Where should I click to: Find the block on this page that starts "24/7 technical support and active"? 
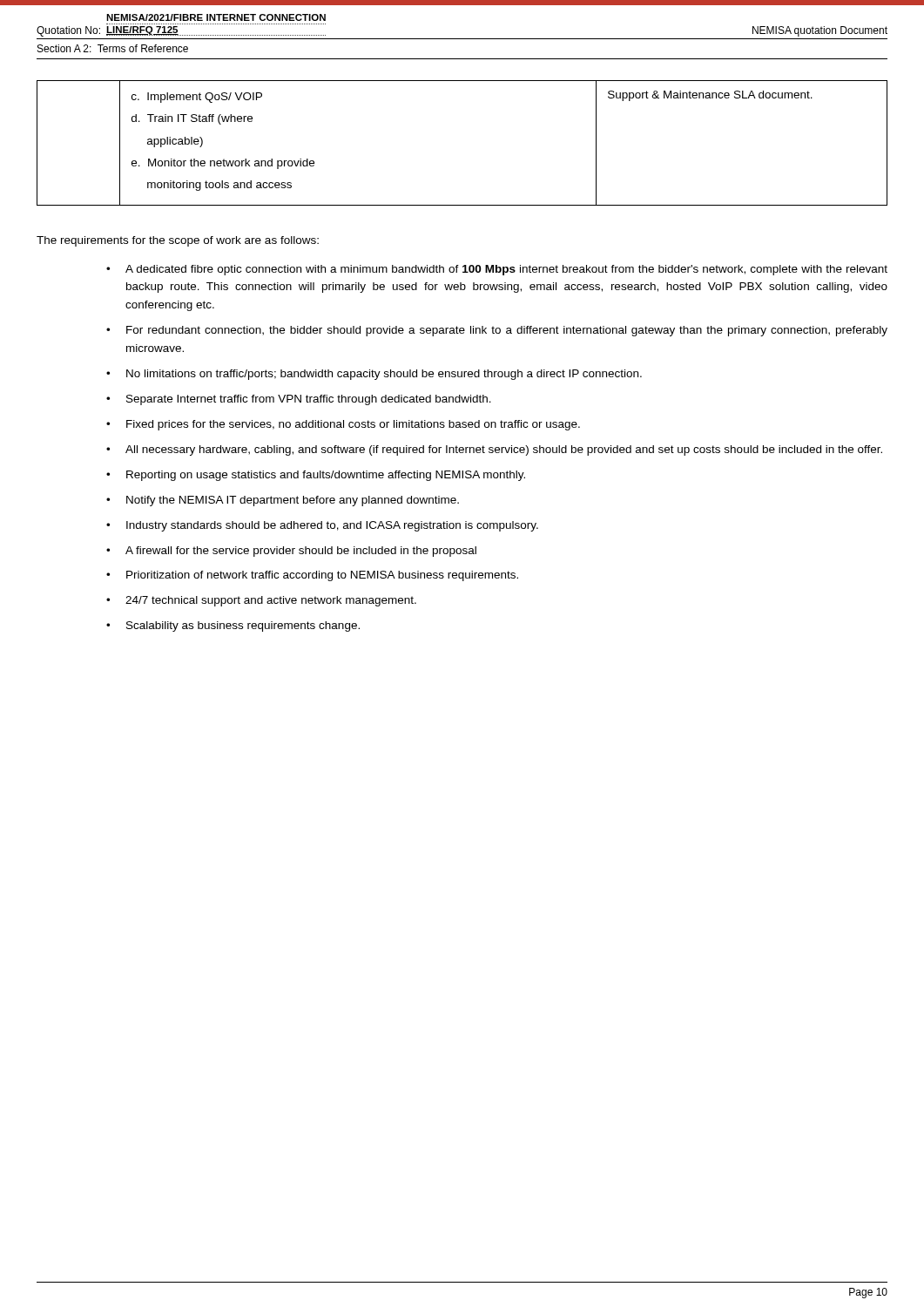[x=271, y=600]
